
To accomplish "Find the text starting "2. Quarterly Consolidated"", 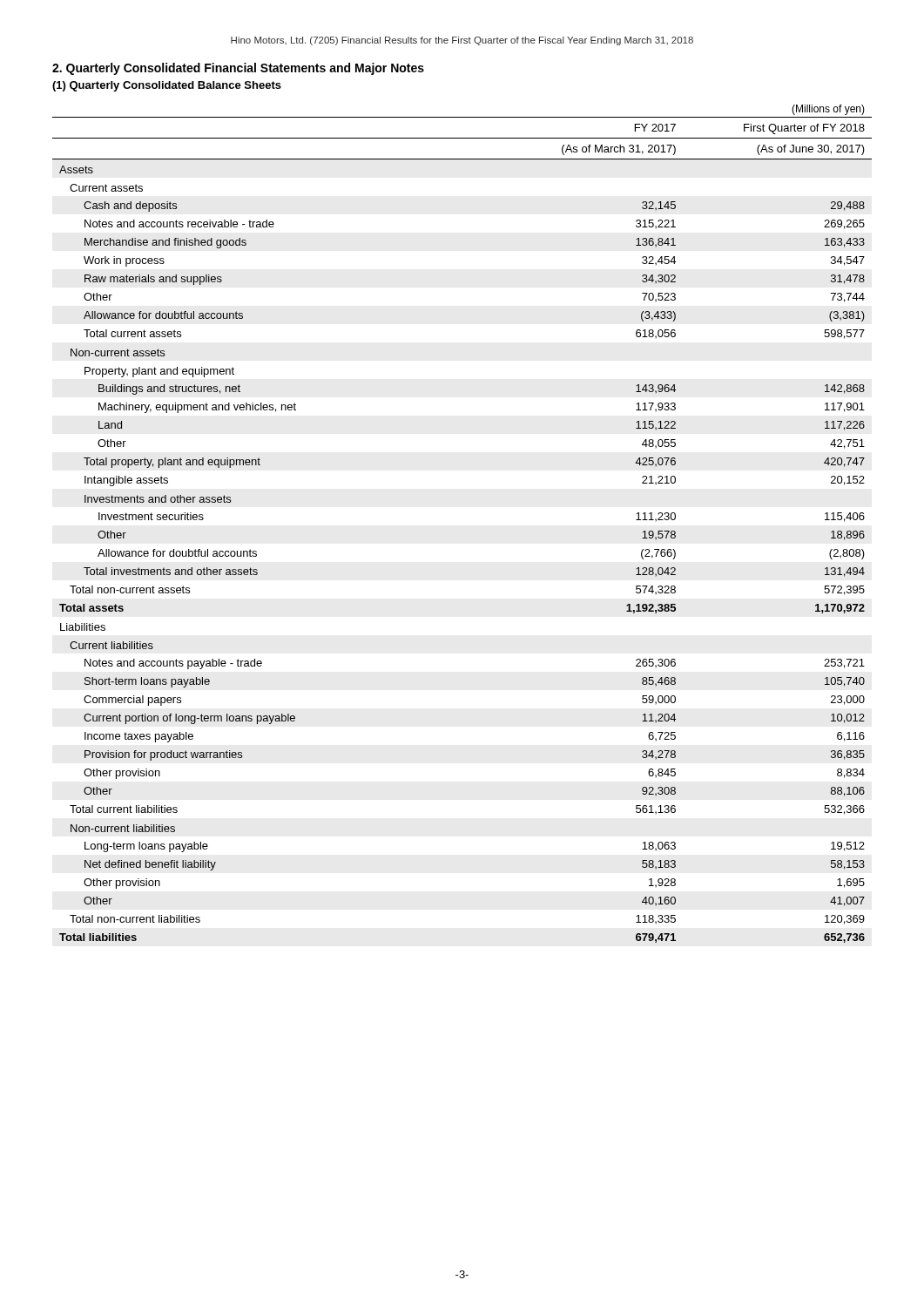I will click(238, 68).
